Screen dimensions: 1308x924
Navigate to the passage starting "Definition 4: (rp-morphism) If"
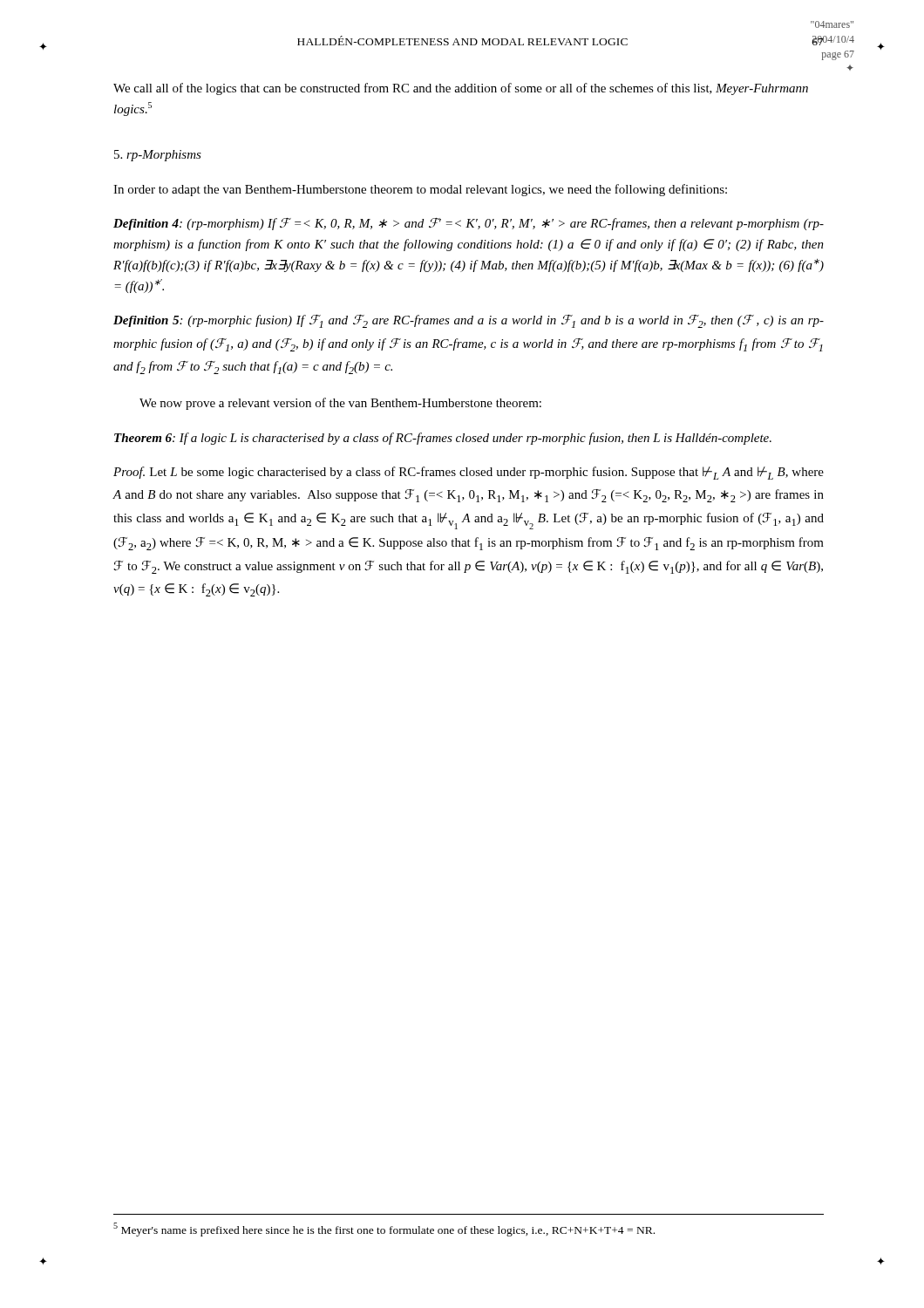click(469, 255)
